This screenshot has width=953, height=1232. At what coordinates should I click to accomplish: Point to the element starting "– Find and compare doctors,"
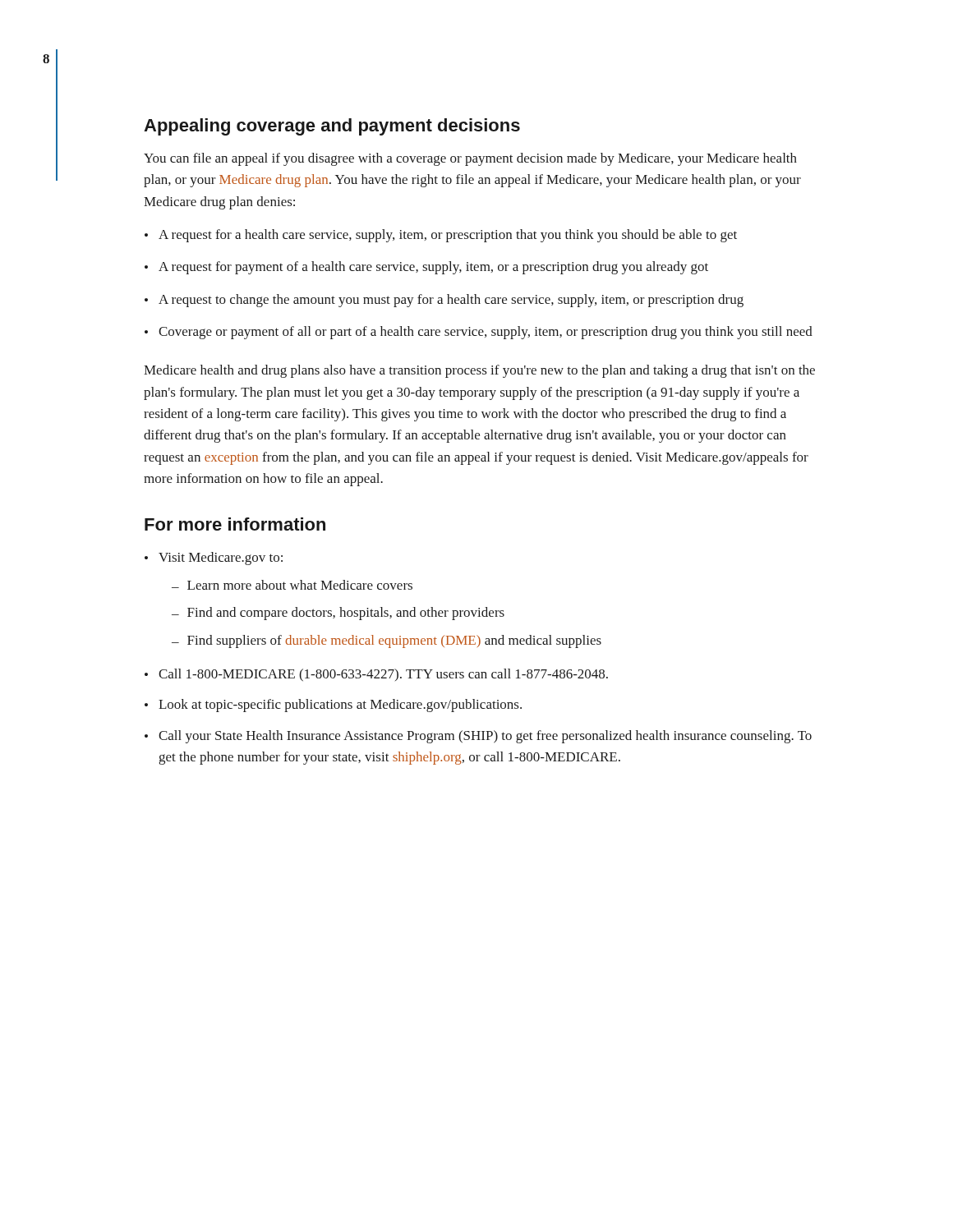495,613
